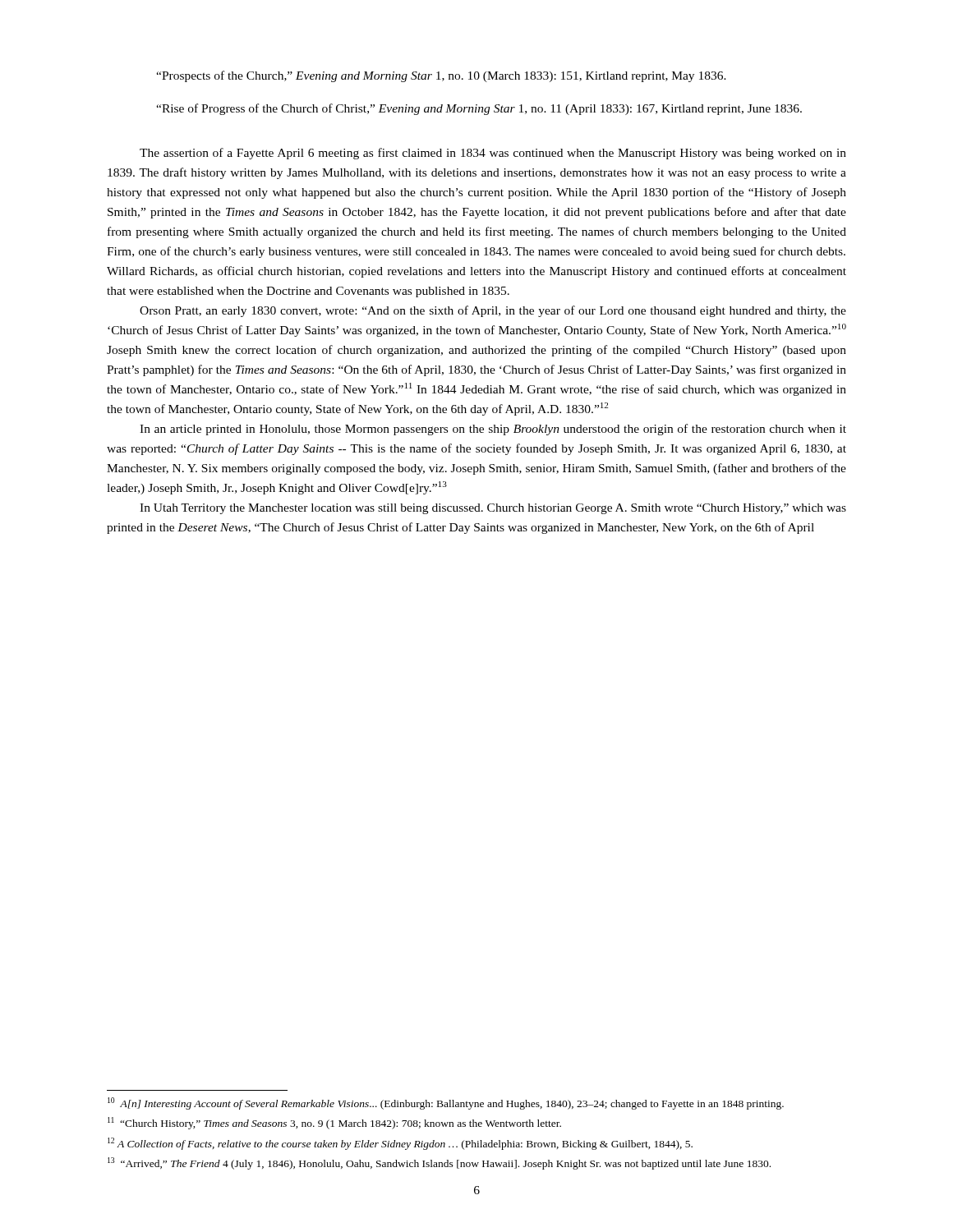Click on the footnote containing "11 “Church History,” Times"
This screenshot has height=1232, width=953.
pos(334,1123)
